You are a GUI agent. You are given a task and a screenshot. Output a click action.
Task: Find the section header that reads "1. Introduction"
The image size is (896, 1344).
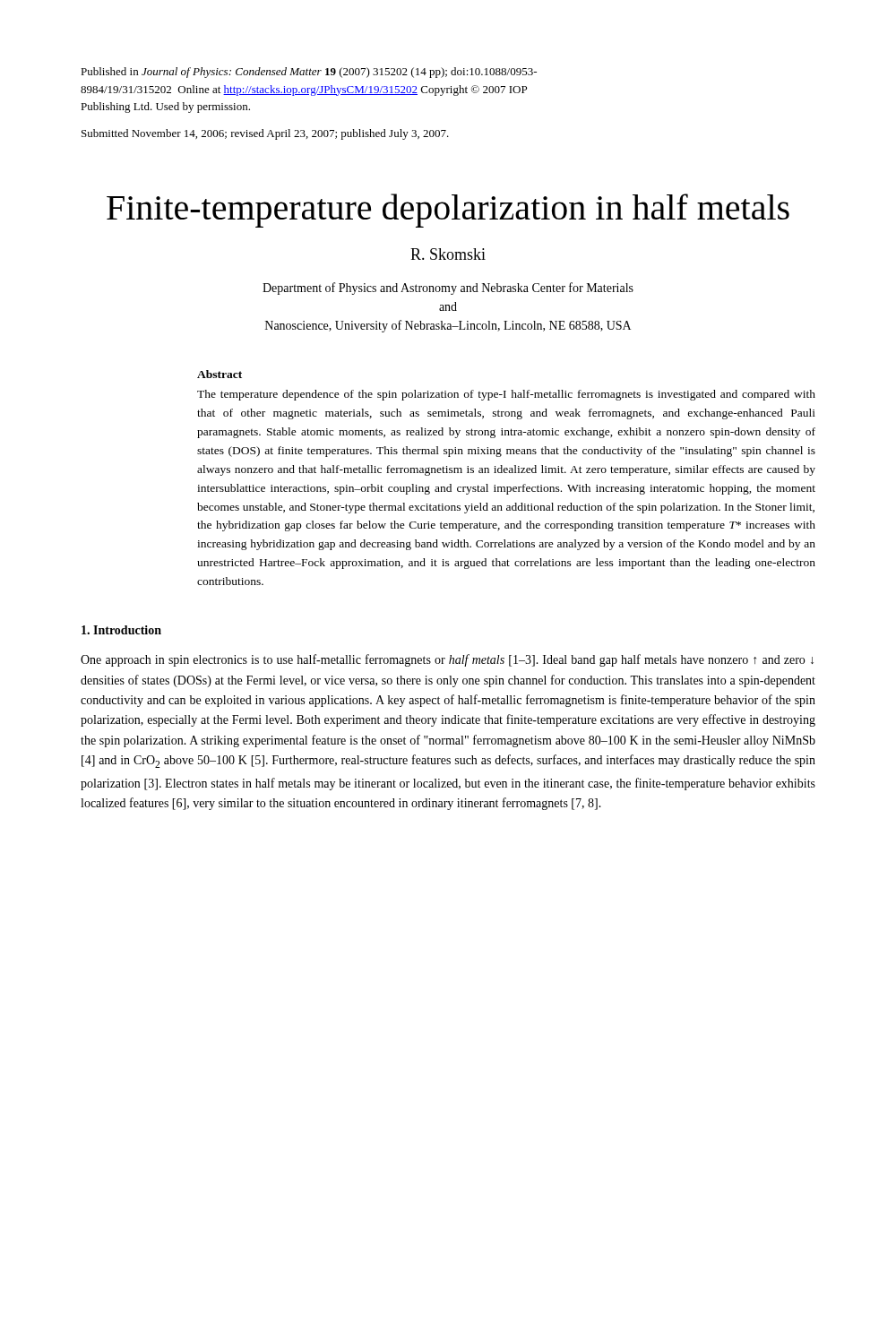pyautogui.click(x=121, y=630)
